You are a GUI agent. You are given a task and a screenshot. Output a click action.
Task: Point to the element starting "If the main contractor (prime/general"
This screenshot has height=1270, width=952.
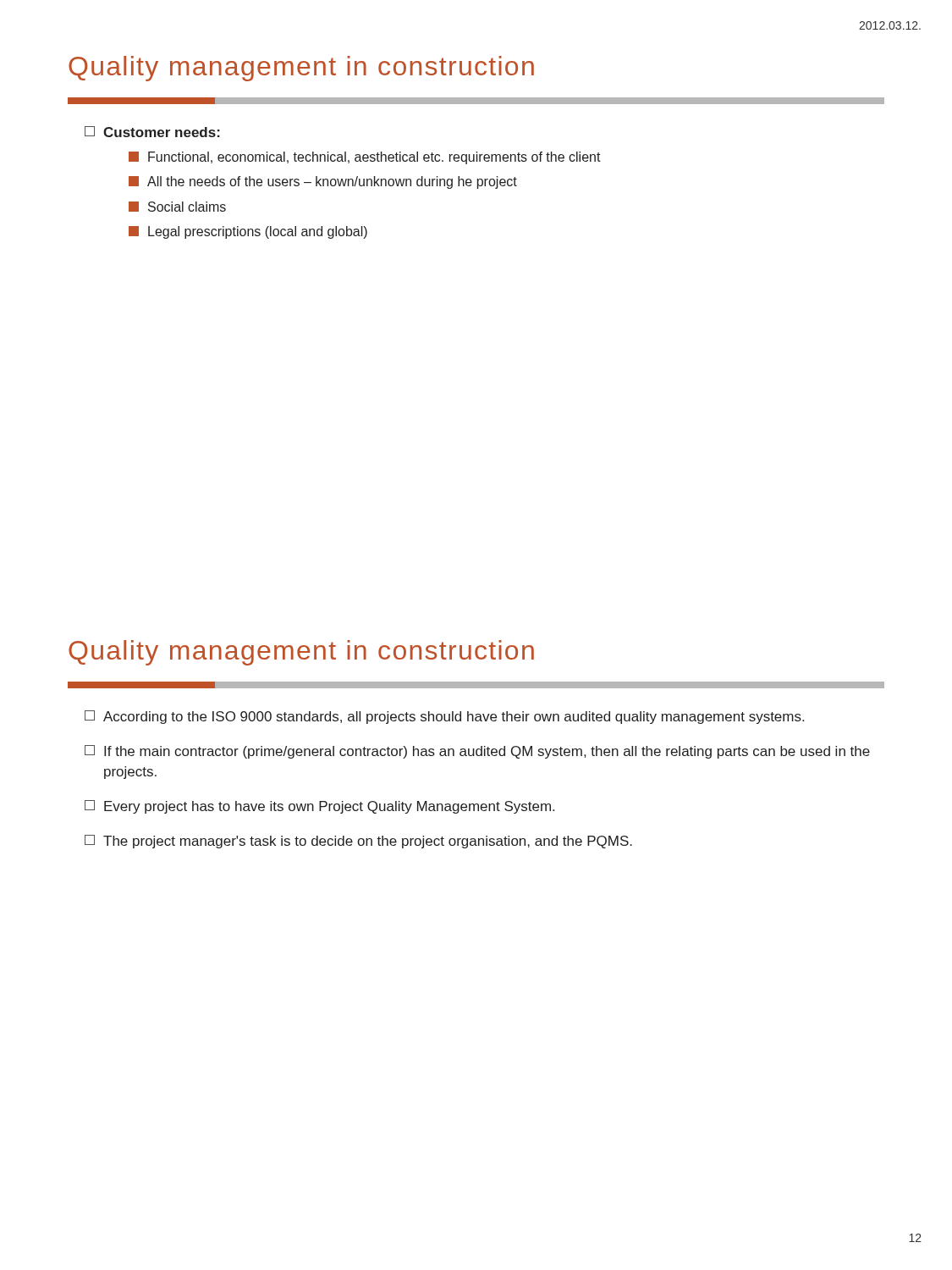484,762
